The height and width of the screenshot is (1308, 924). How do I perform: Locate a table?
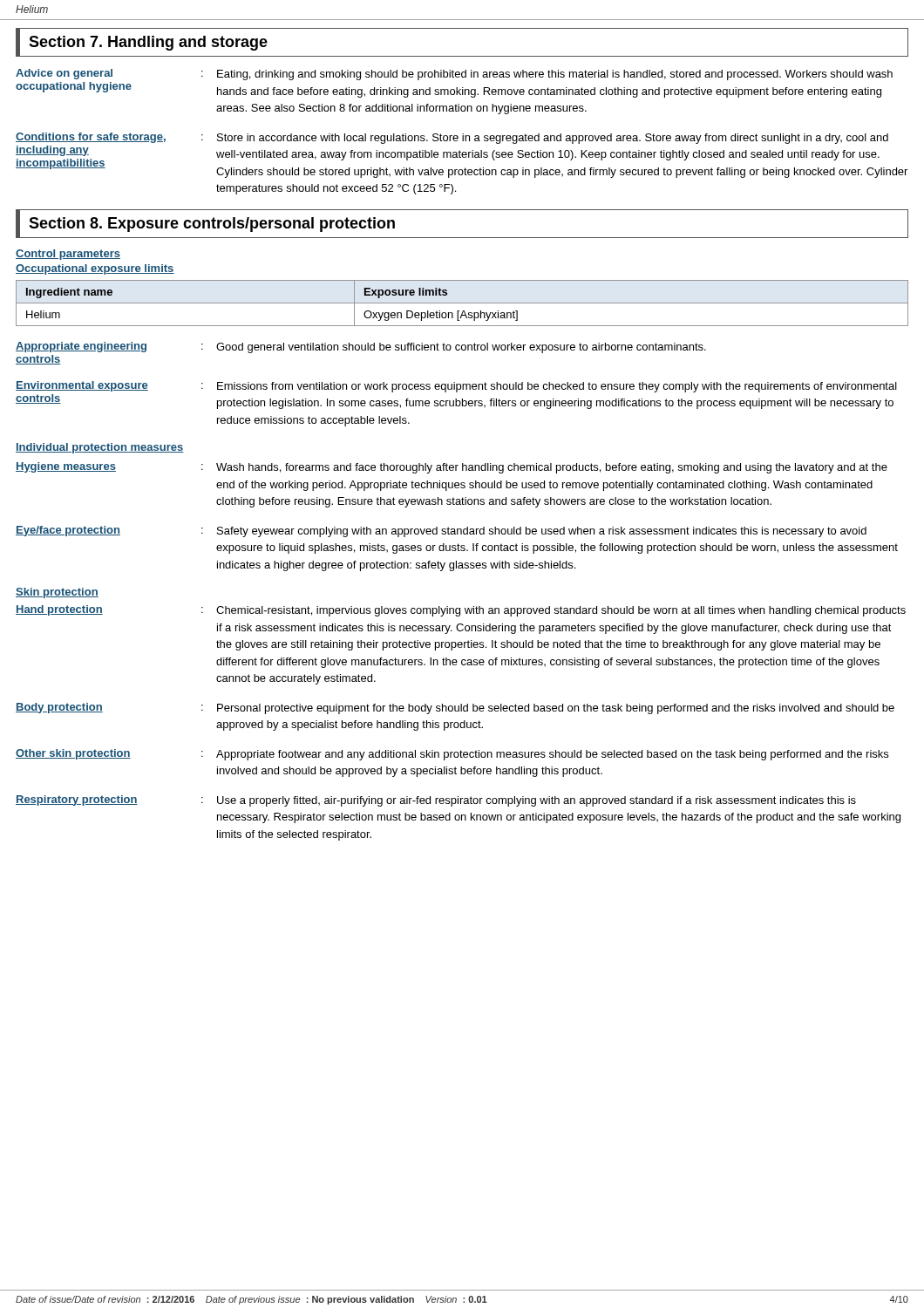[462, 303]
